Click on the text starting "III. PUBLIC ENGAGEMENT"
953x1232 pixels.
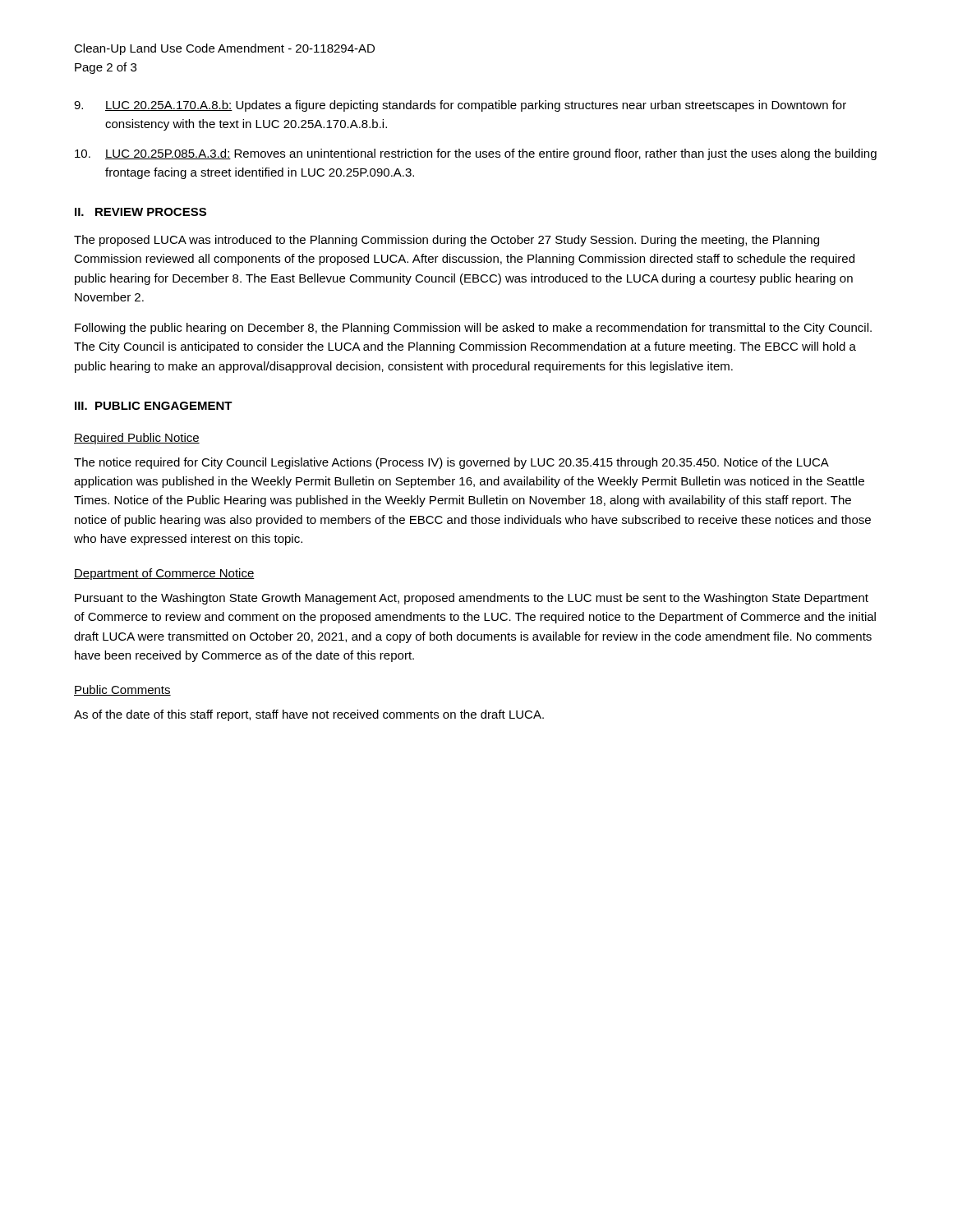153,405
